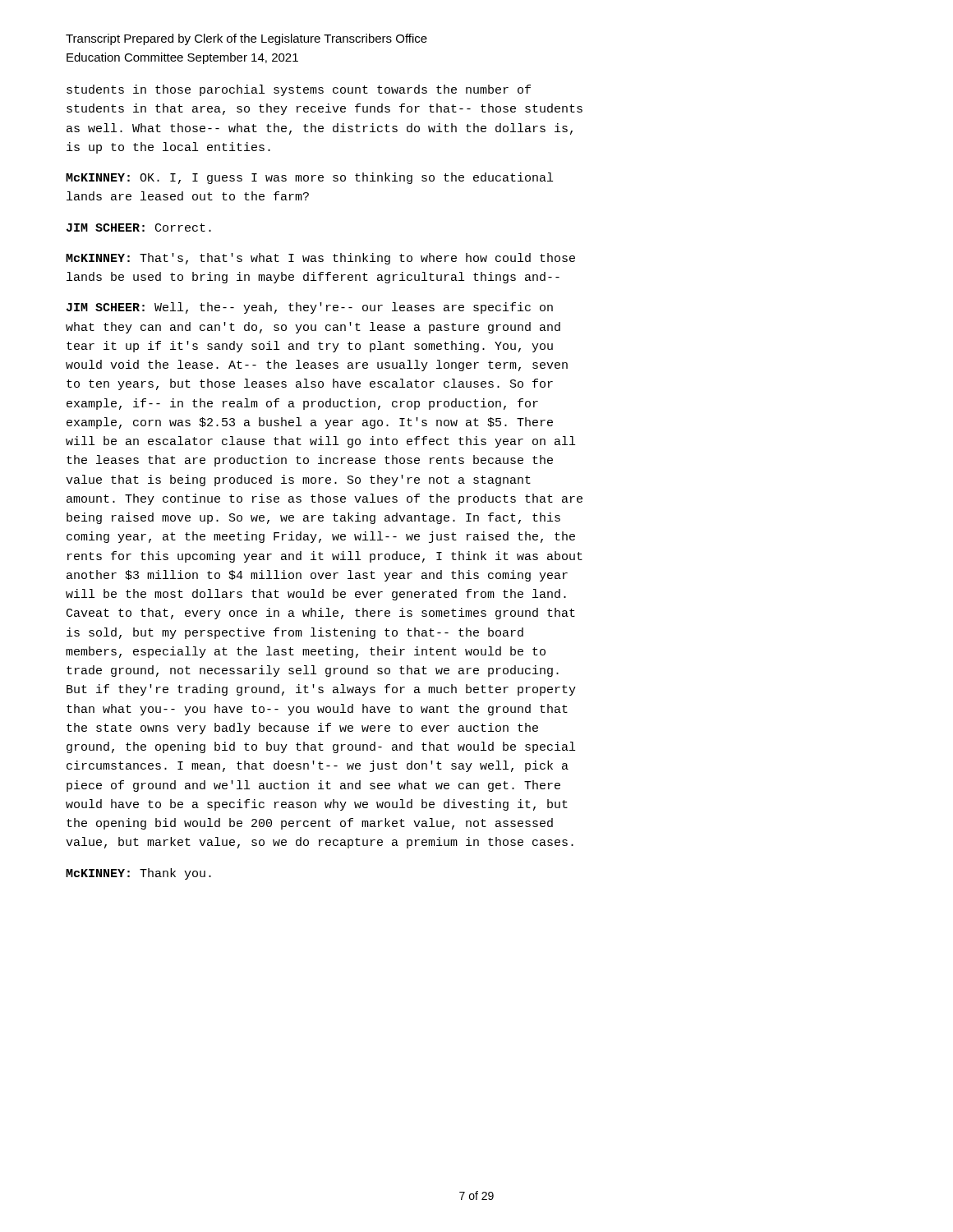Select the element starting "McKINNEY: OK. I, I guess"

click(310, 188)
